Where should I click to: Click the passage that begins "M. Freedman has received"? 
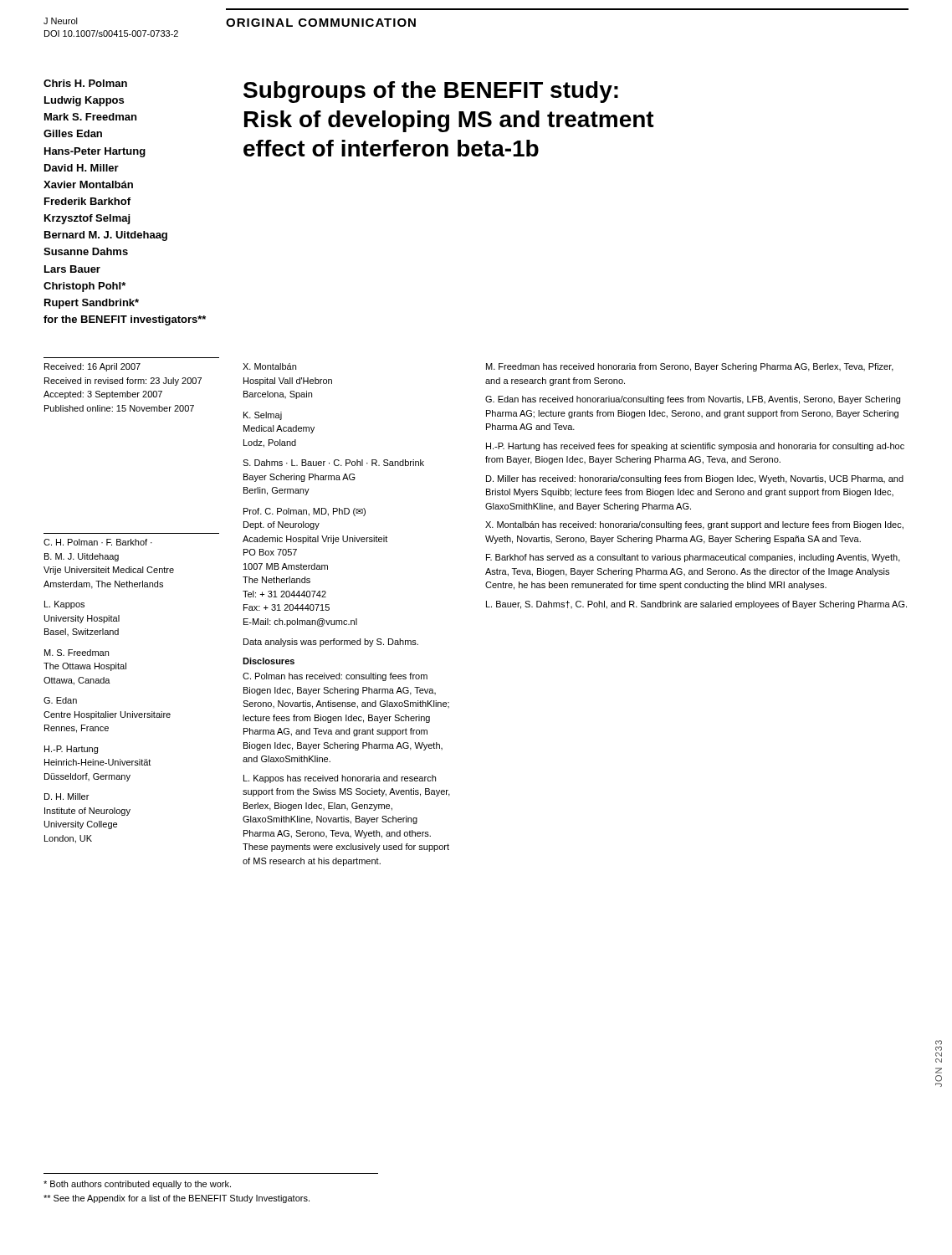697,485
